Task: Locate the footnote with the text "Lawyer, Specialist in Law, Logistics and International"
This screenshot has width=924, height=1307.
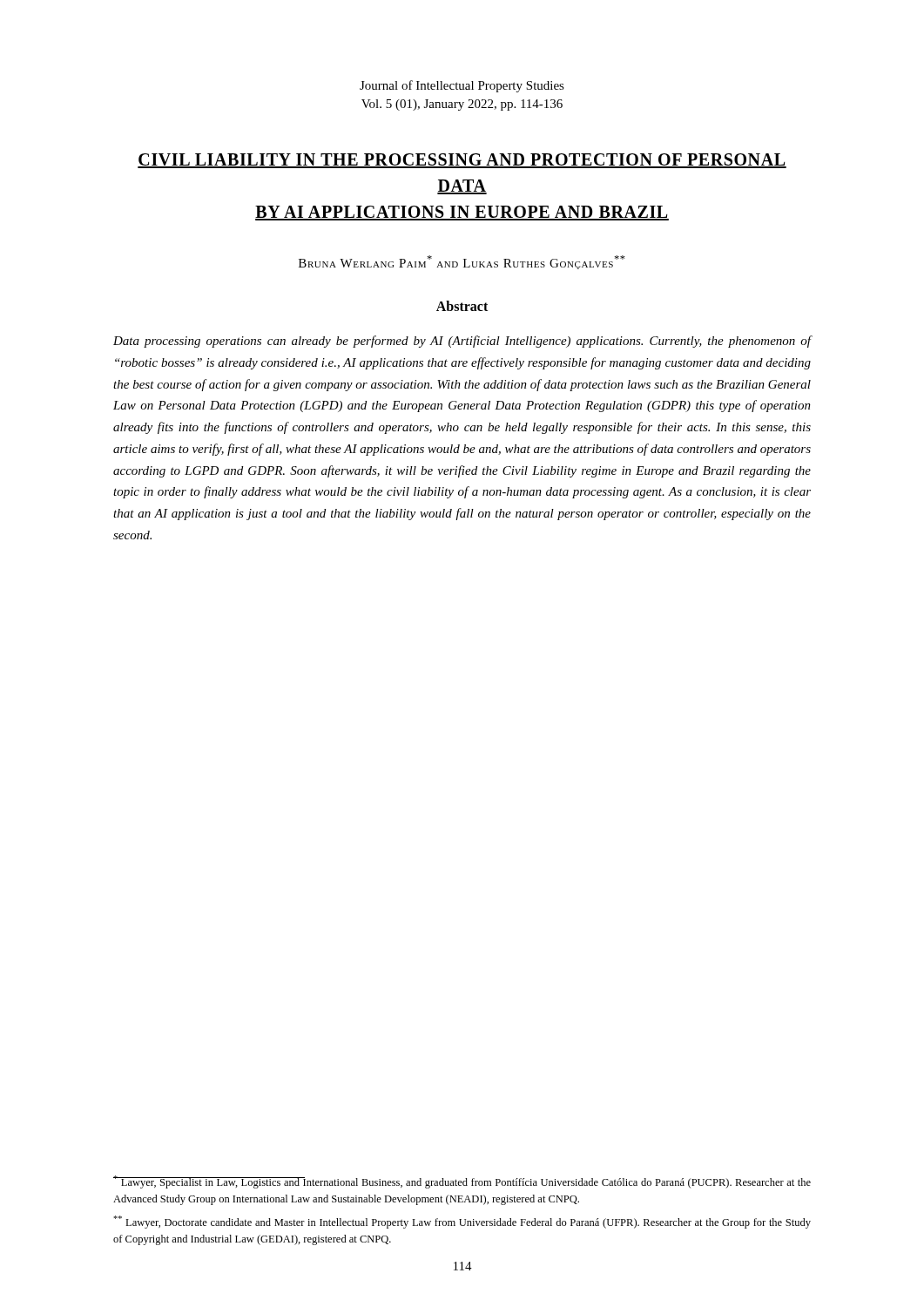Action: (462, 1189)
